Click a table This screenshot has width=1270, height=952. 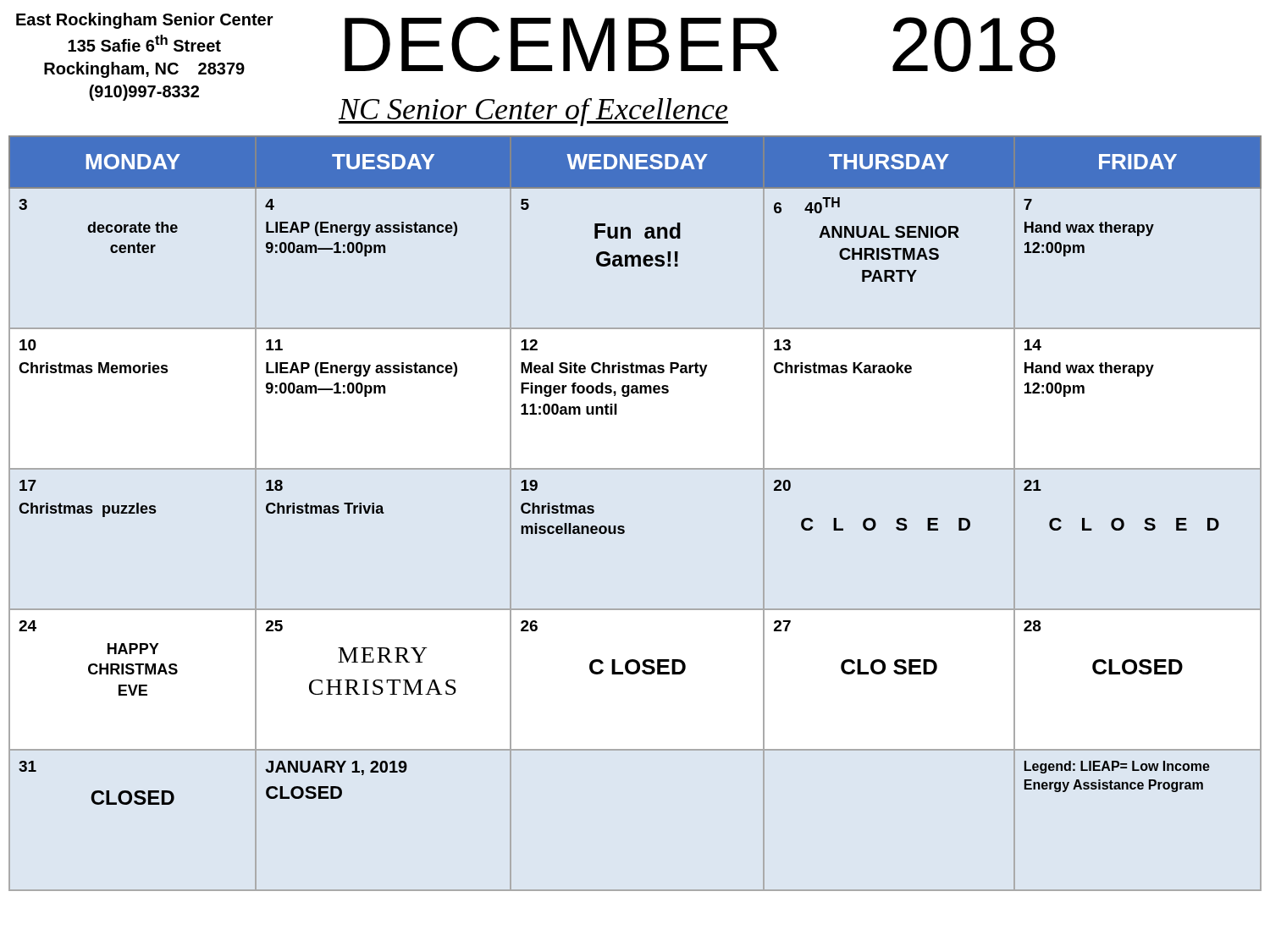click(x=635, y=513)
